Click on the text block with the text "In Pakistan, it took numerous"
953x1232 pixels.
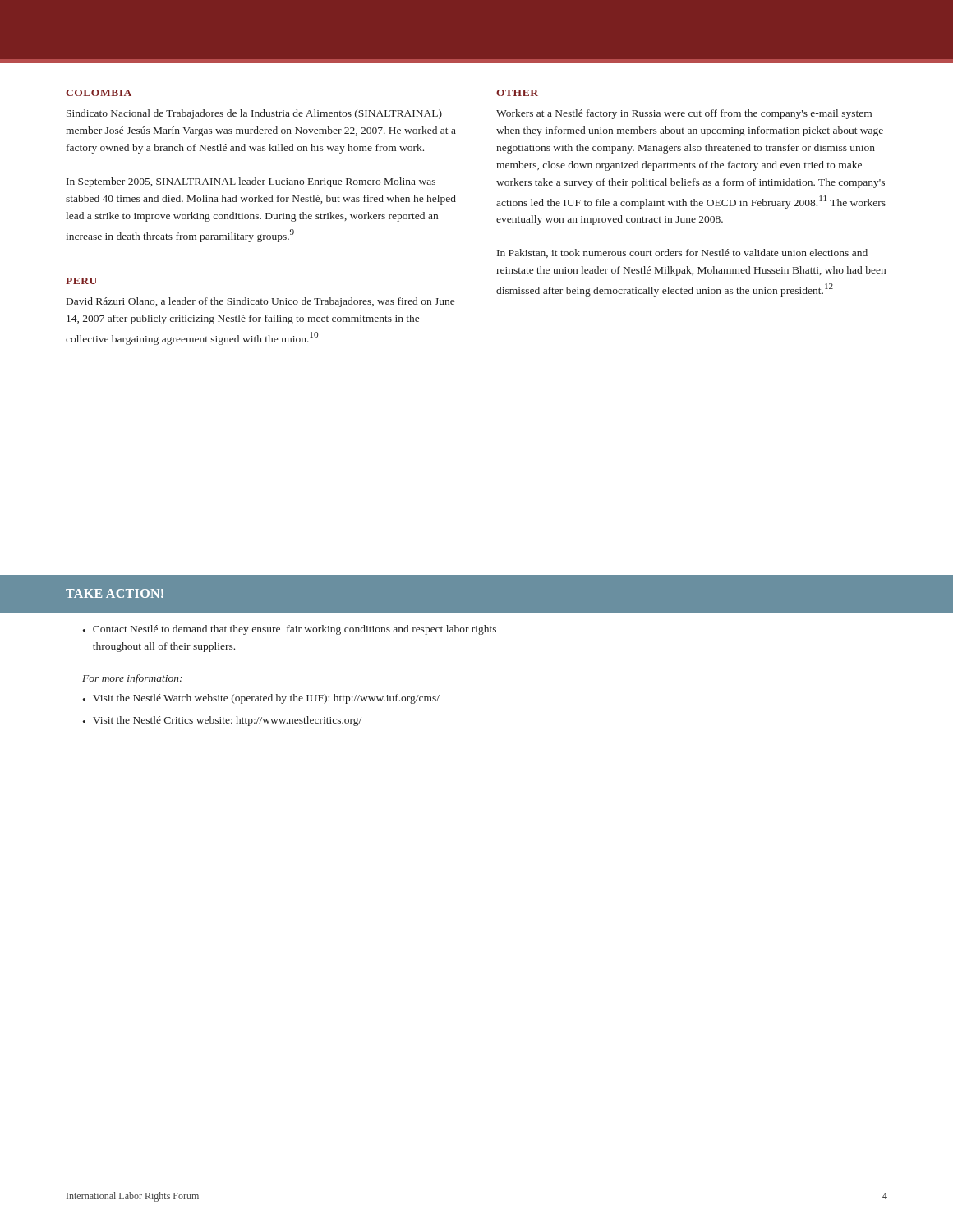click(691, 271)
